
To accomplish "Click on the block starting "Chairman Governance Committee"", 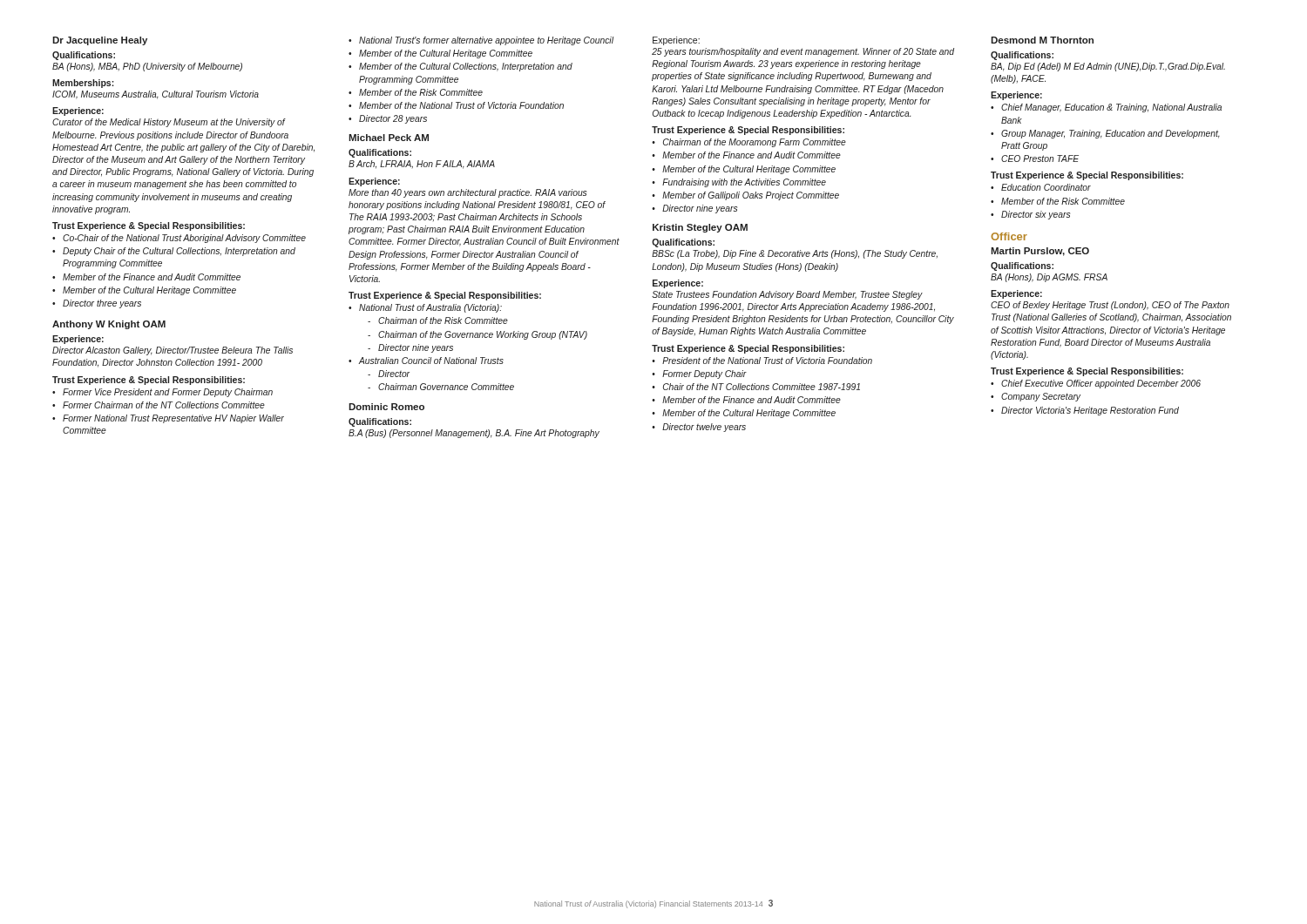I will [x=446, y=388].
